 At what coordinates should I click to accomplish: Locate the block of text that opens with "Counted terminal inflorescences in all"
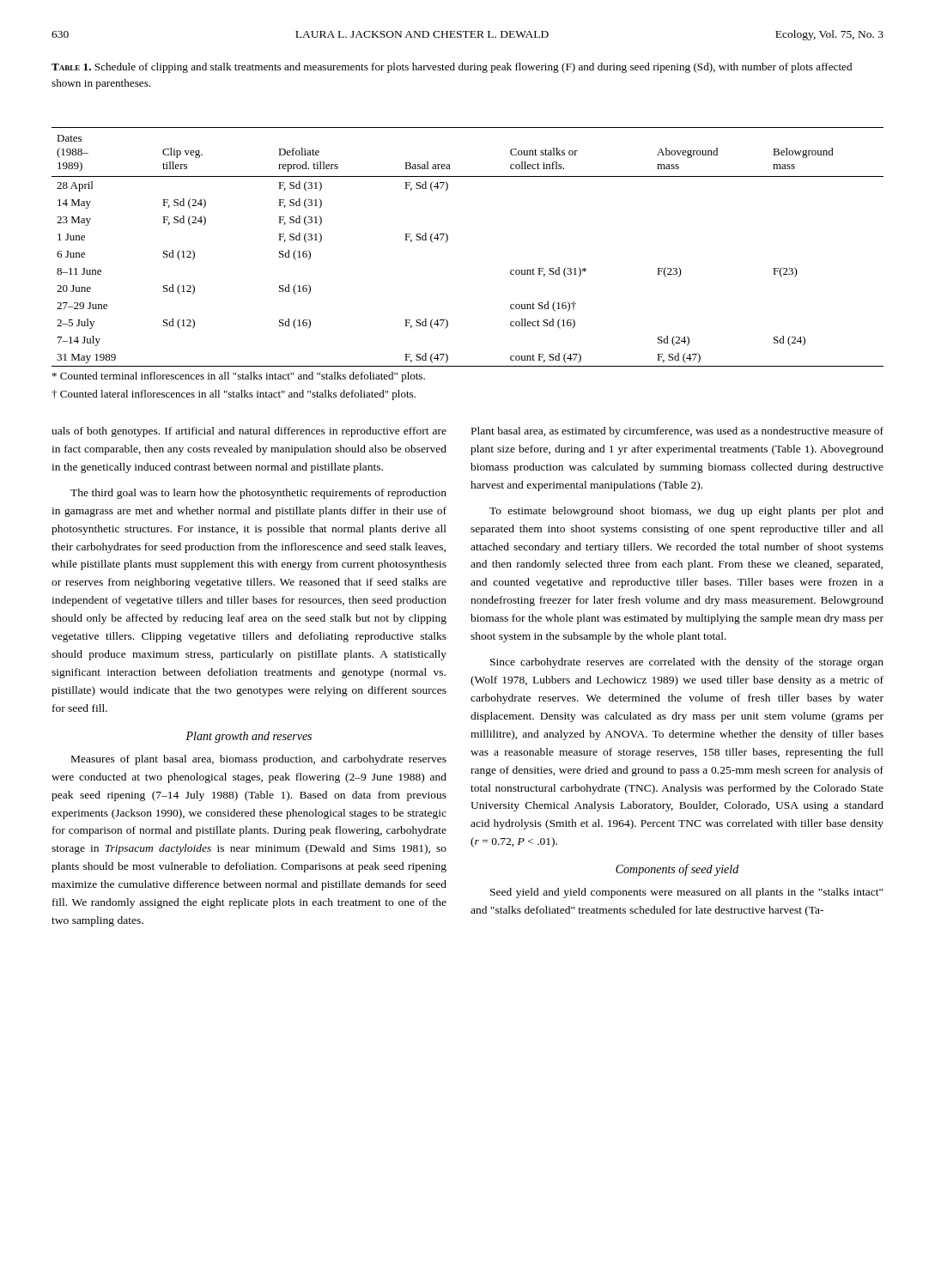(239, 385)
